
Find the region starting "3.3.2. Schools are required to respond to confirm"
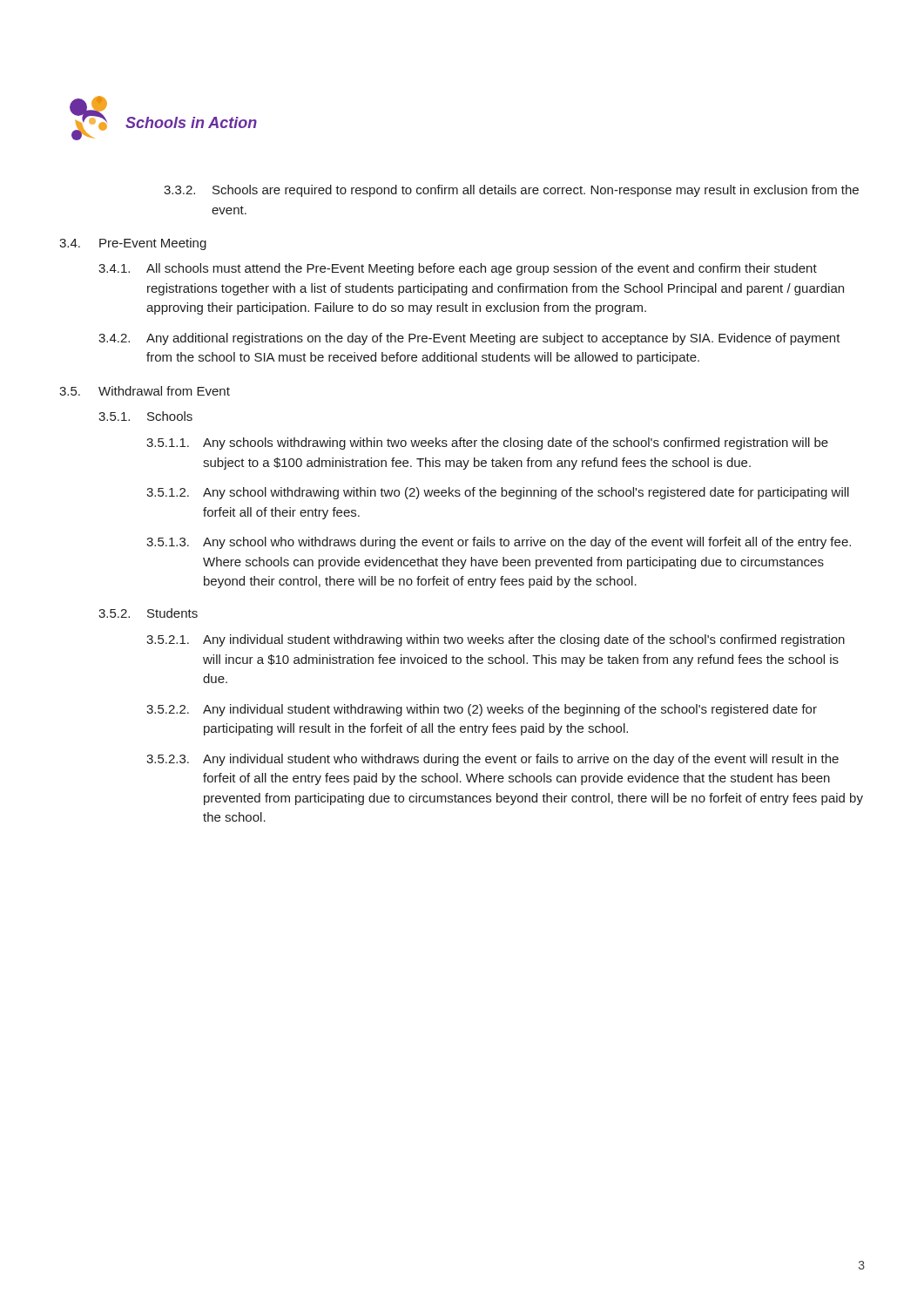(514, 200)
